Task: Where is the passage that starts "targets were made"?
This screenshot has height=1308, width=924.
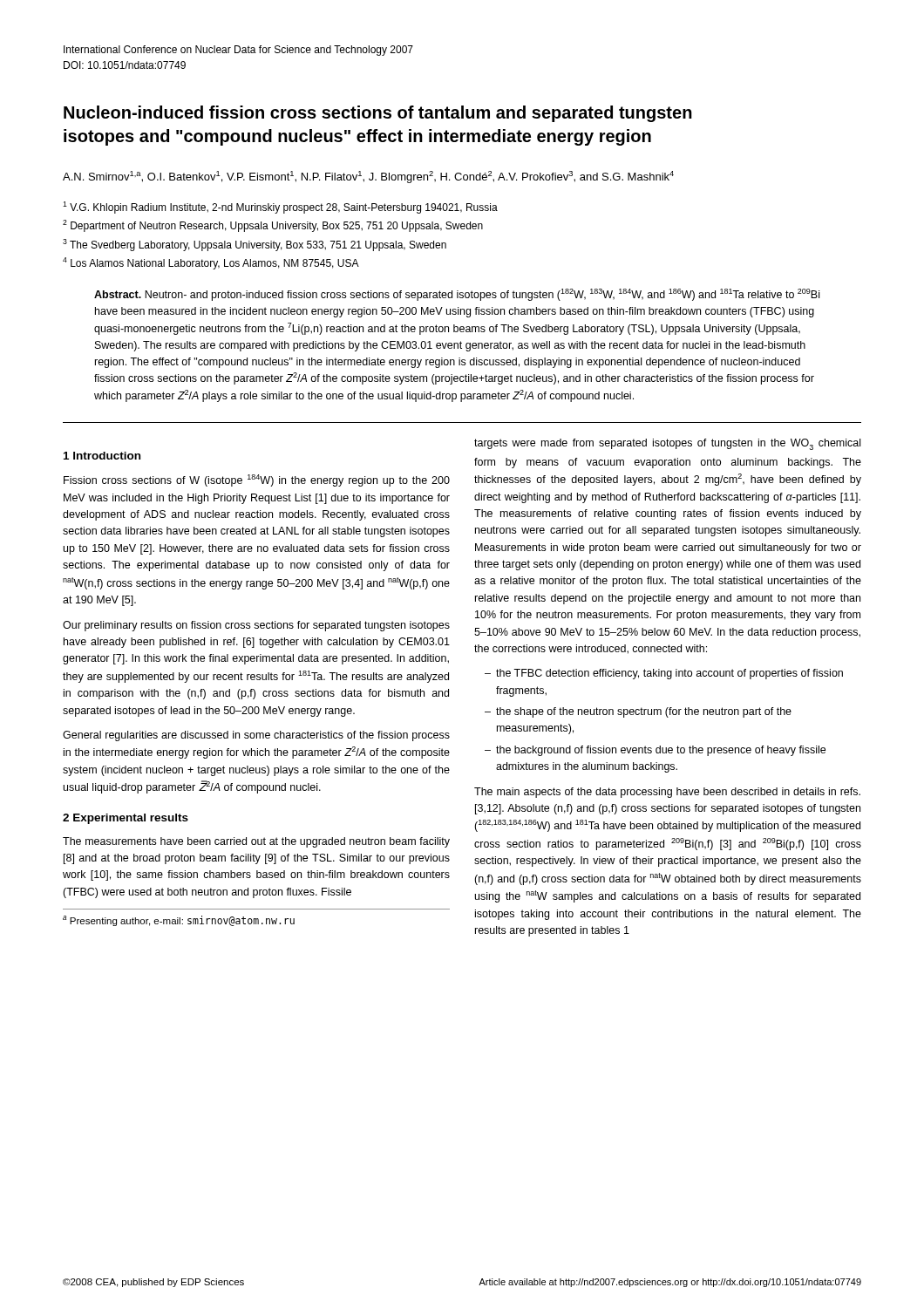Action: pos(668,547)
